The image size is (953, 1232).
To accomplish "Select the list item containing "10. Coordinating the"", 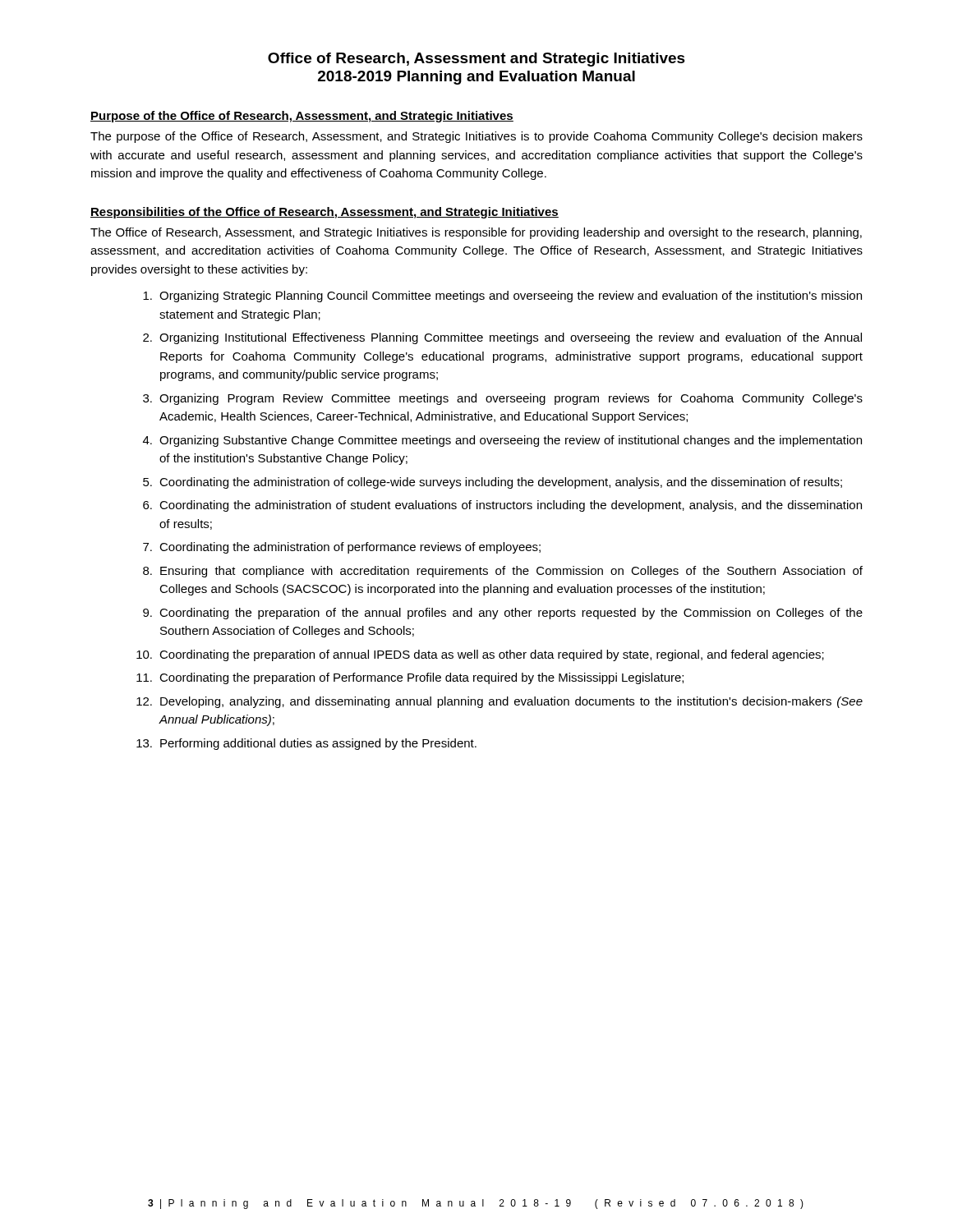I will click(493, 654).
